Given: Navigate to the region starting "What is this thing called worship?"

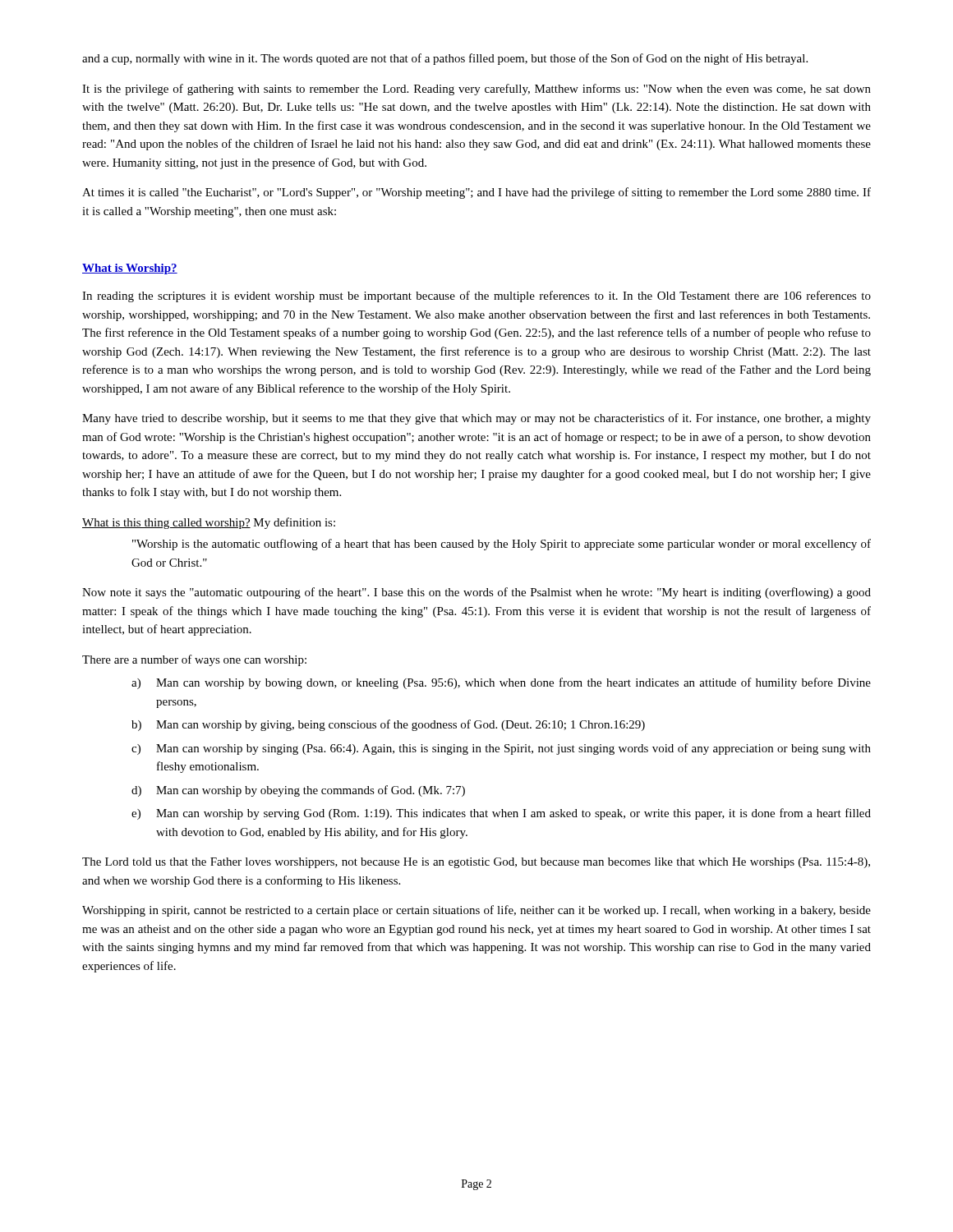Looking at the screenshot, I should point(209,522).
